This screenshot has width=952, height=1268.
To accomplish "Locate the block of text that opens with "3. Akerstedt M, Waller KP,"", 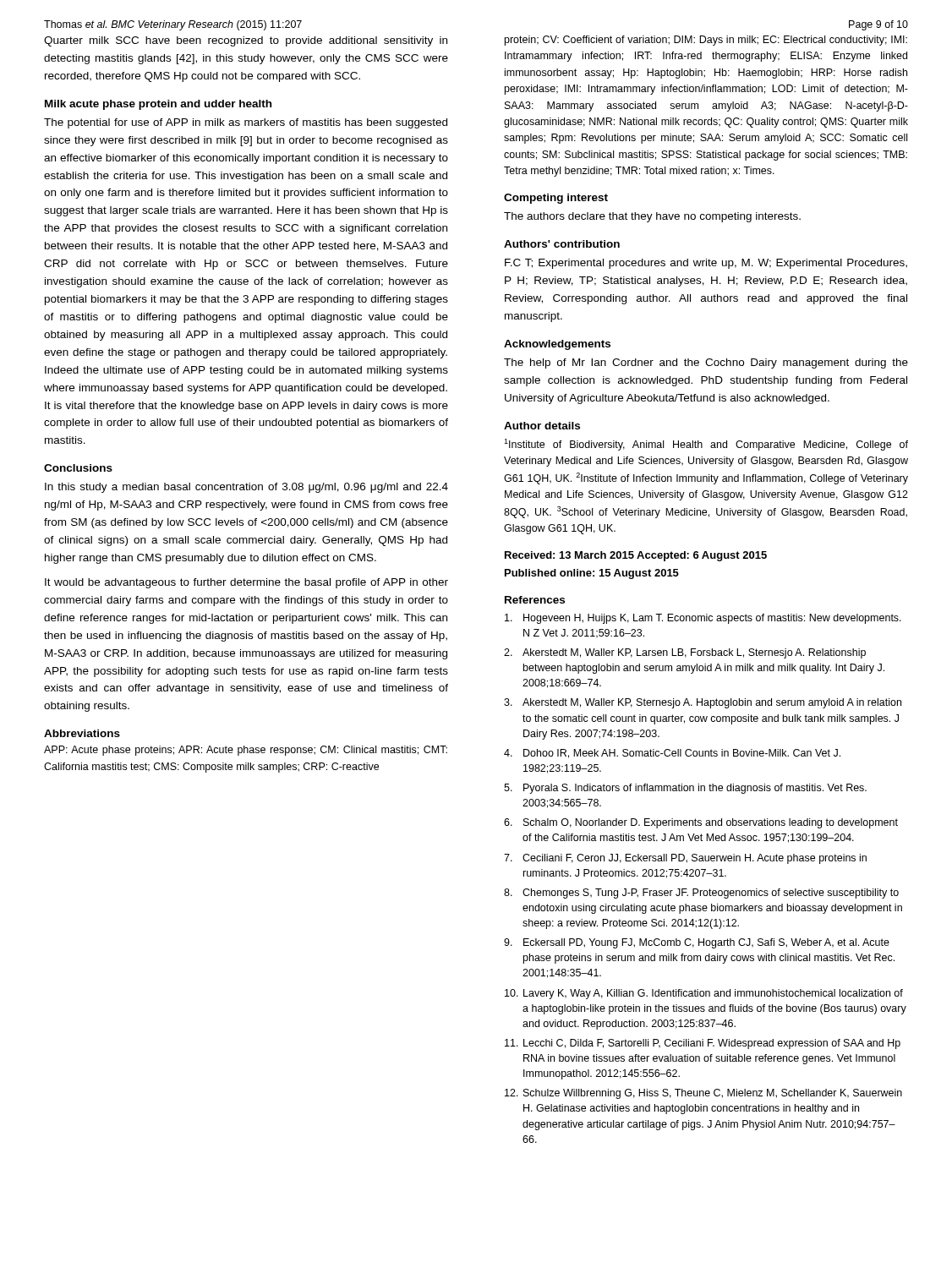I will click(706, 718).
